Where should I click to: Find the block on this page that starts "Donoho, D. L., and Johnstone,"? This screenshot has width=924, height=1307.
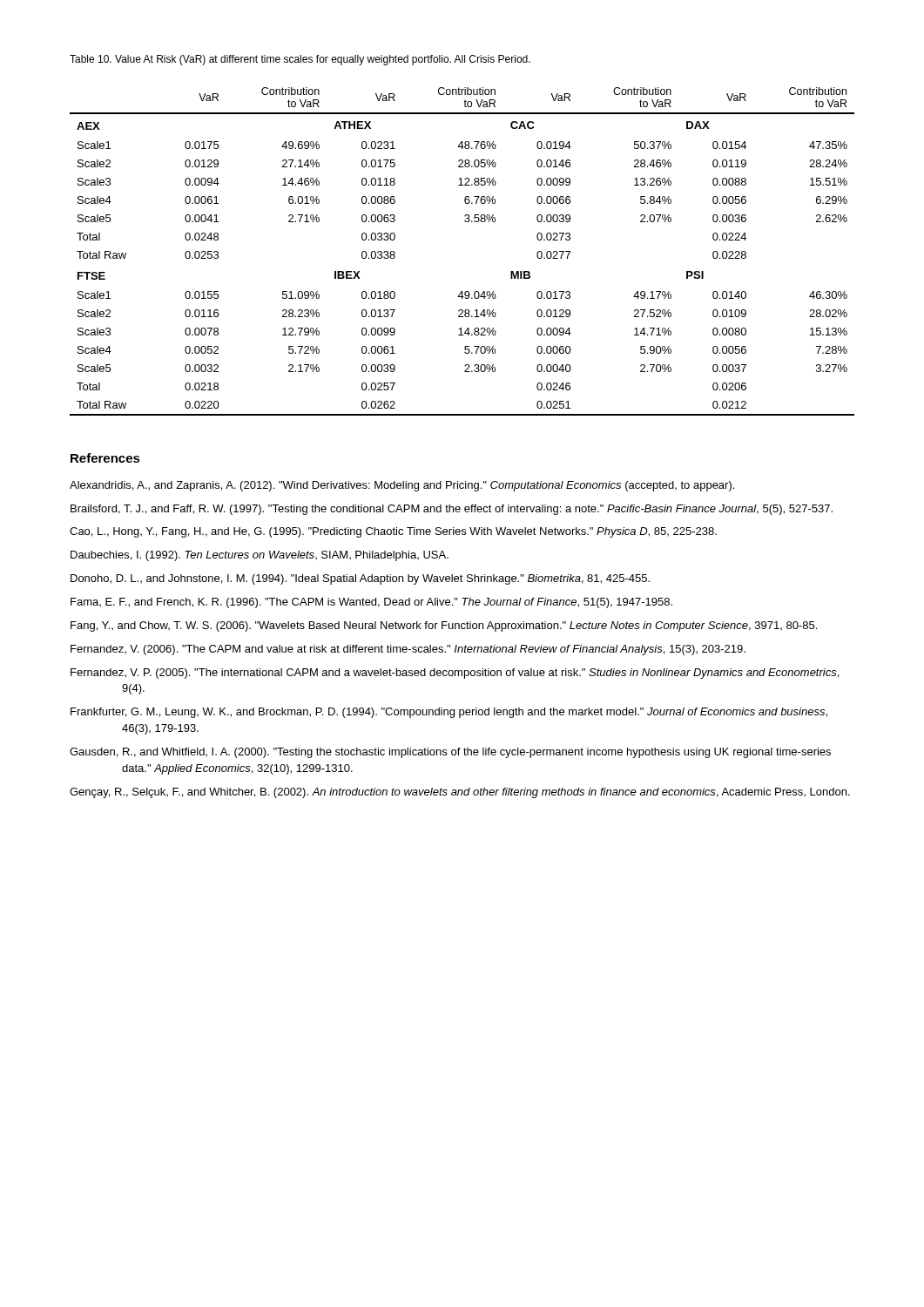[x=360, y=578]
